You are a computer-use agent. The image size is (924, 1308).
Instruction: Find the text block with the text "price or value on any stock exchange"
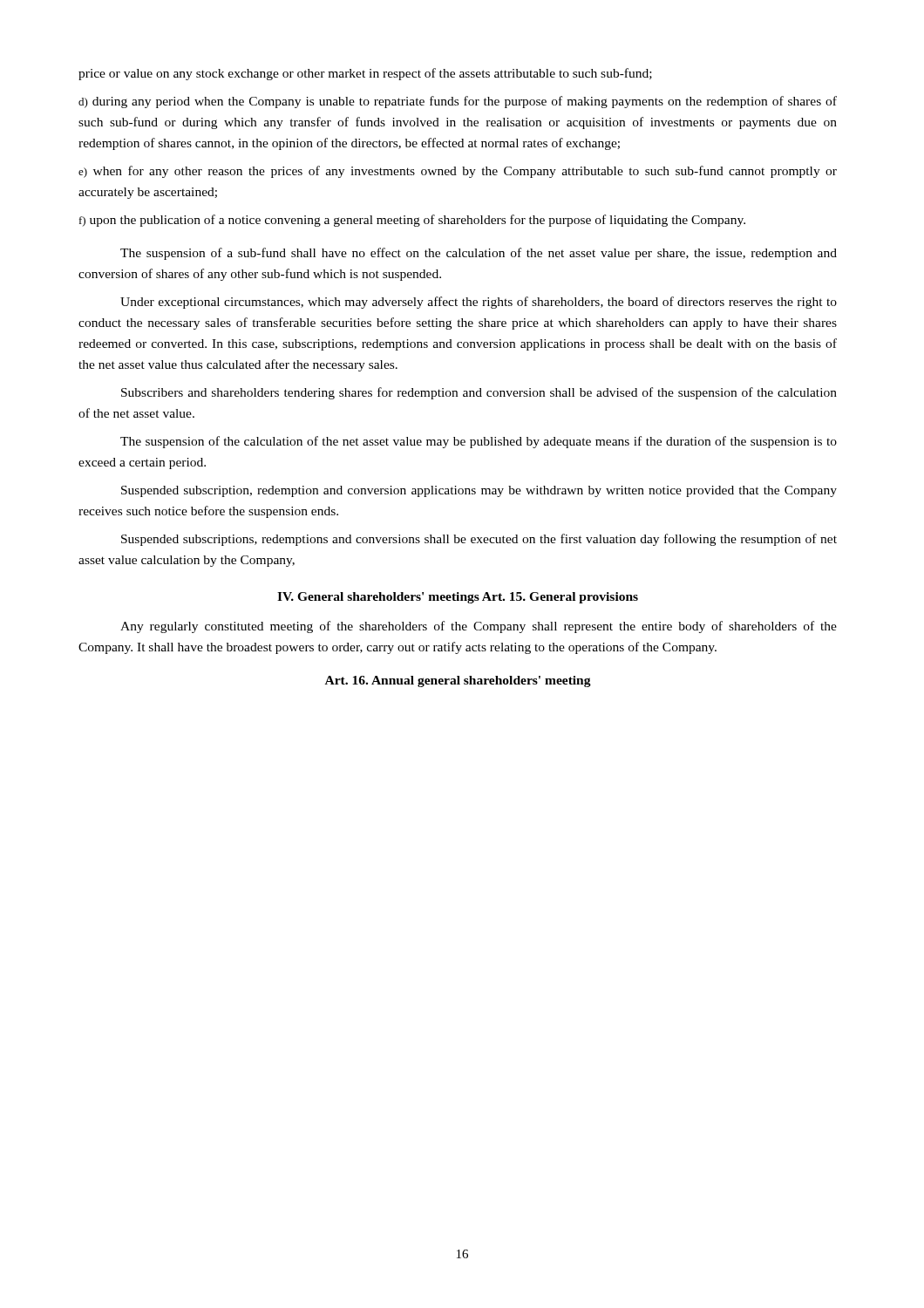click(365, 73)
